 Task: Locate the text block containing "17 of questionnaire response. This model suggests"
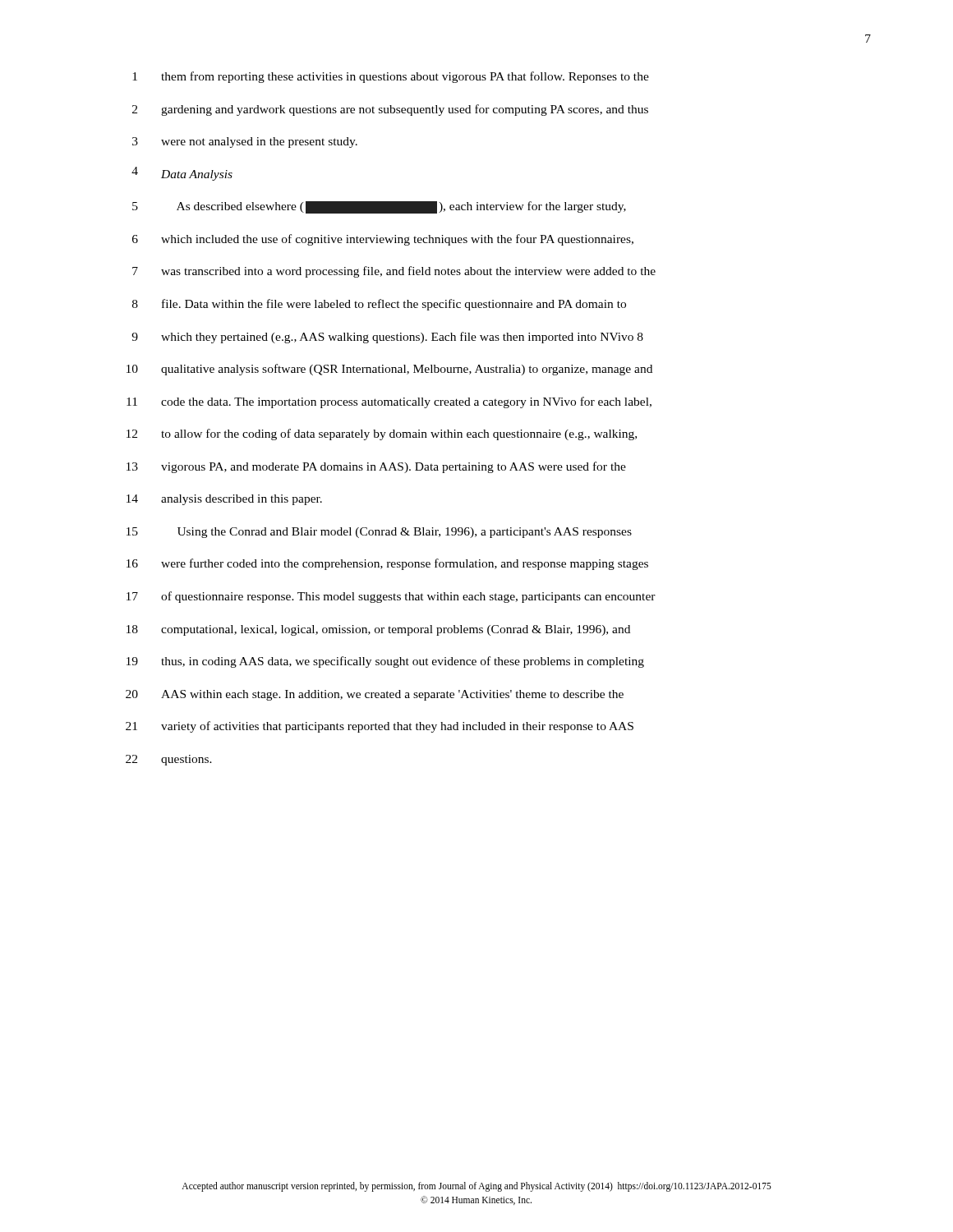[x=489, y=596]
